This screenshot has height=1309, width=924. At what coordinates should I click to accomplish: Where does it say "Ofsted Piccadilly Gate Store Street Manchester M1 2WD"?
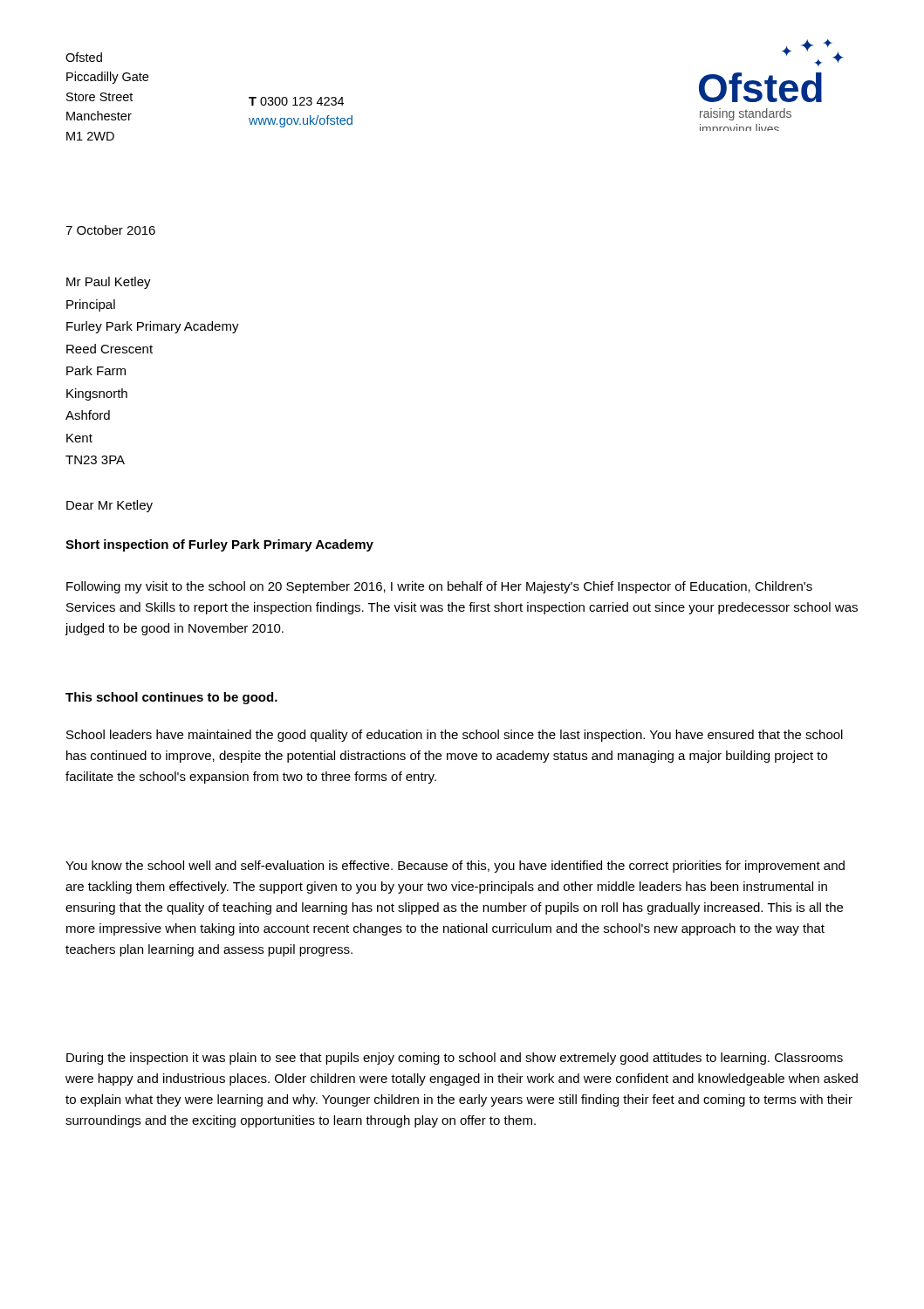click(x=107, y=97)
